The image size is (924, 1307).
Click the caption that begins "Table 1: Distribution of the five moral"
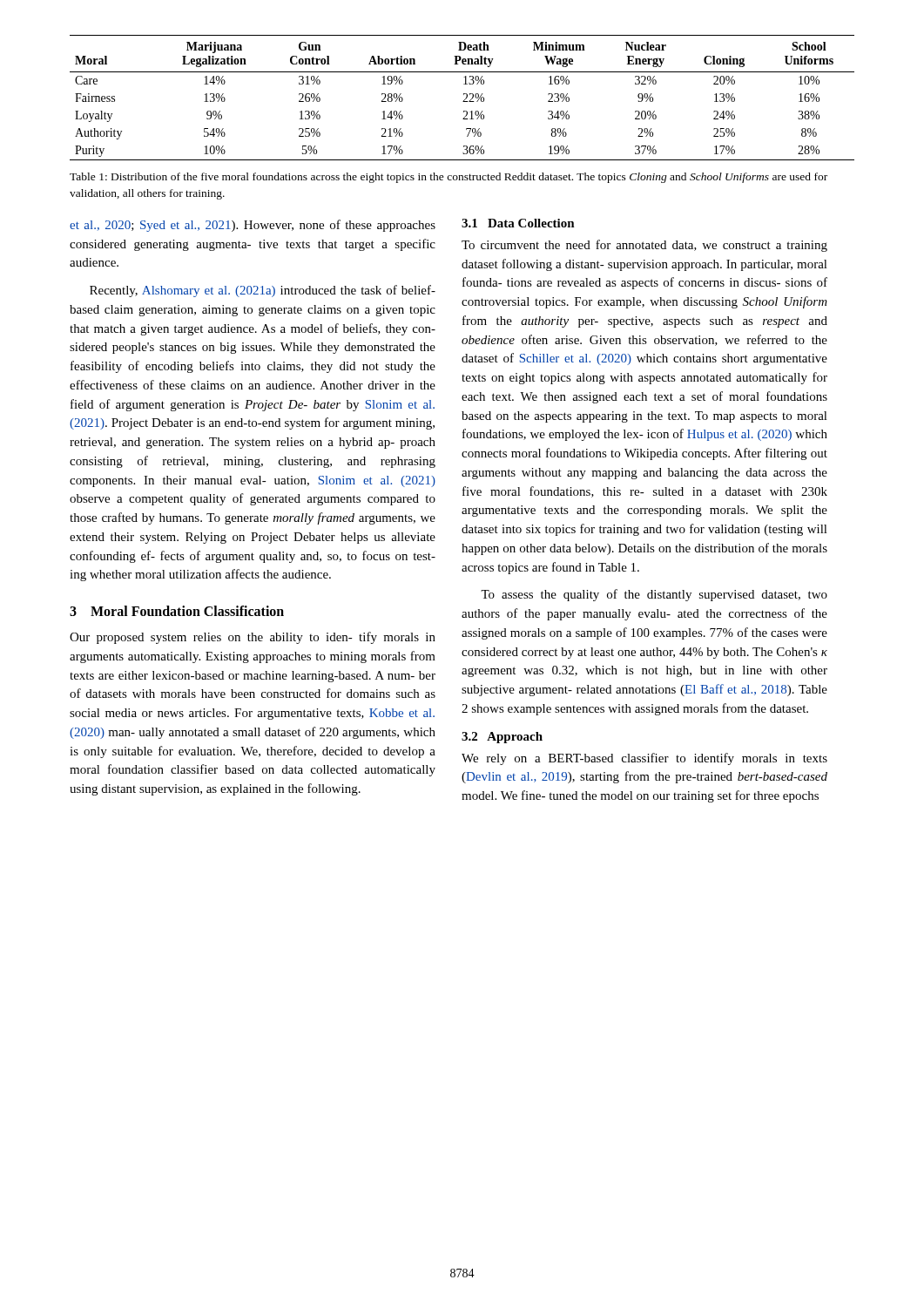[449, 185]
